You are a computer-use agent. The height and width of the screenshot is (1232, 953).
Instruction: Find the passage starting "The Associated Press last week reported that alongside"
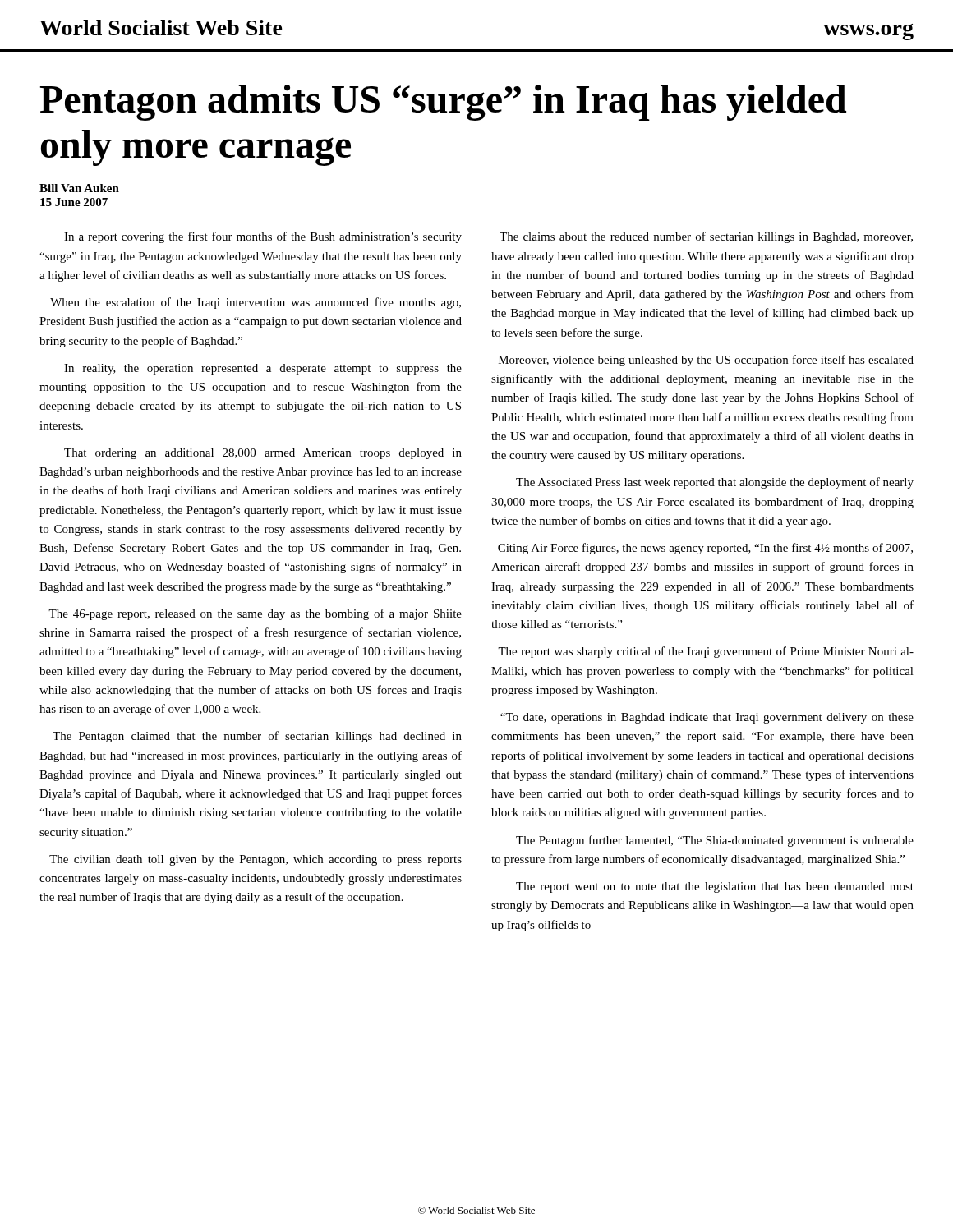(702, 502)
